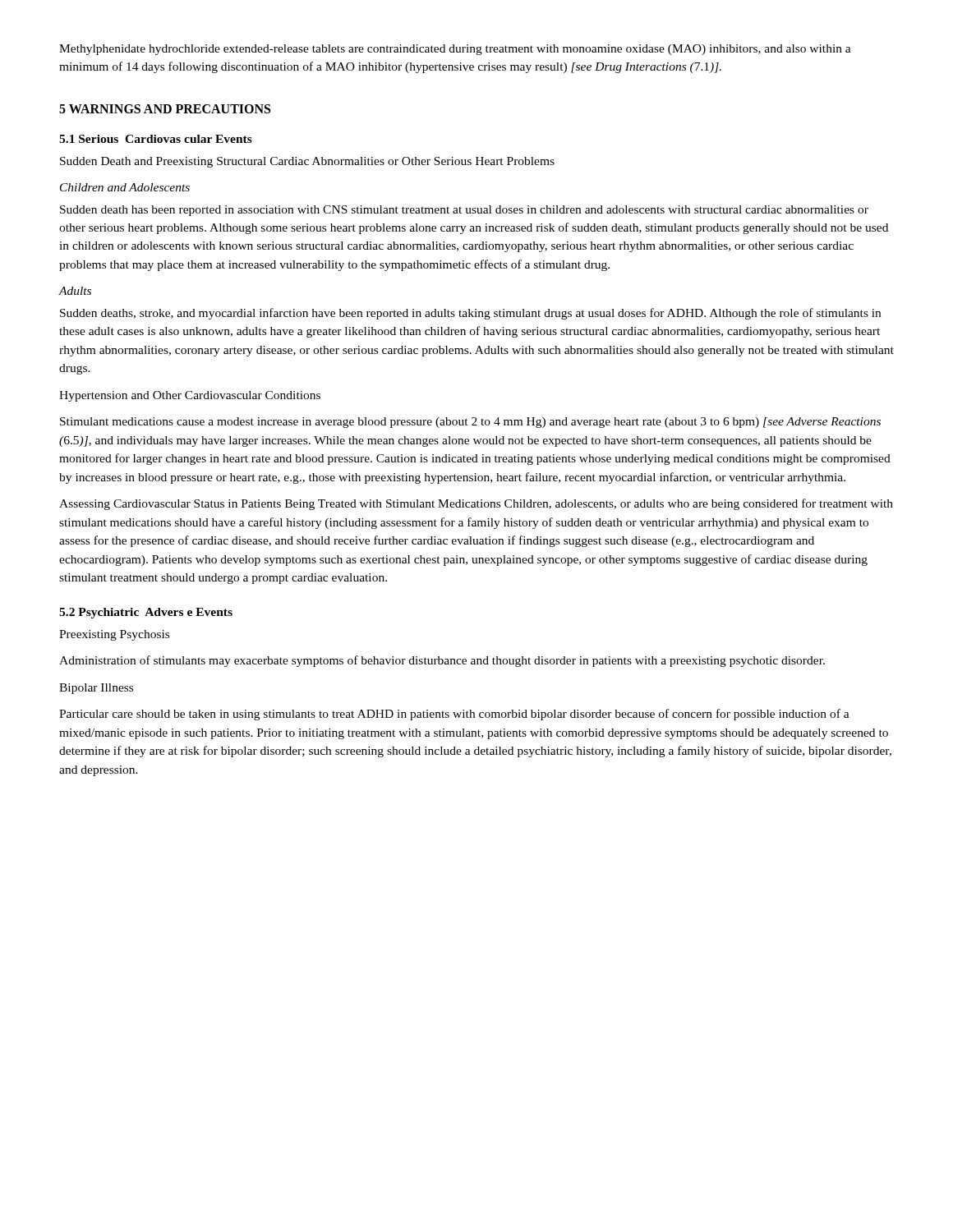
Task: Select the text starting "Particular care should be taken"
Action: [x=476, y=742]
